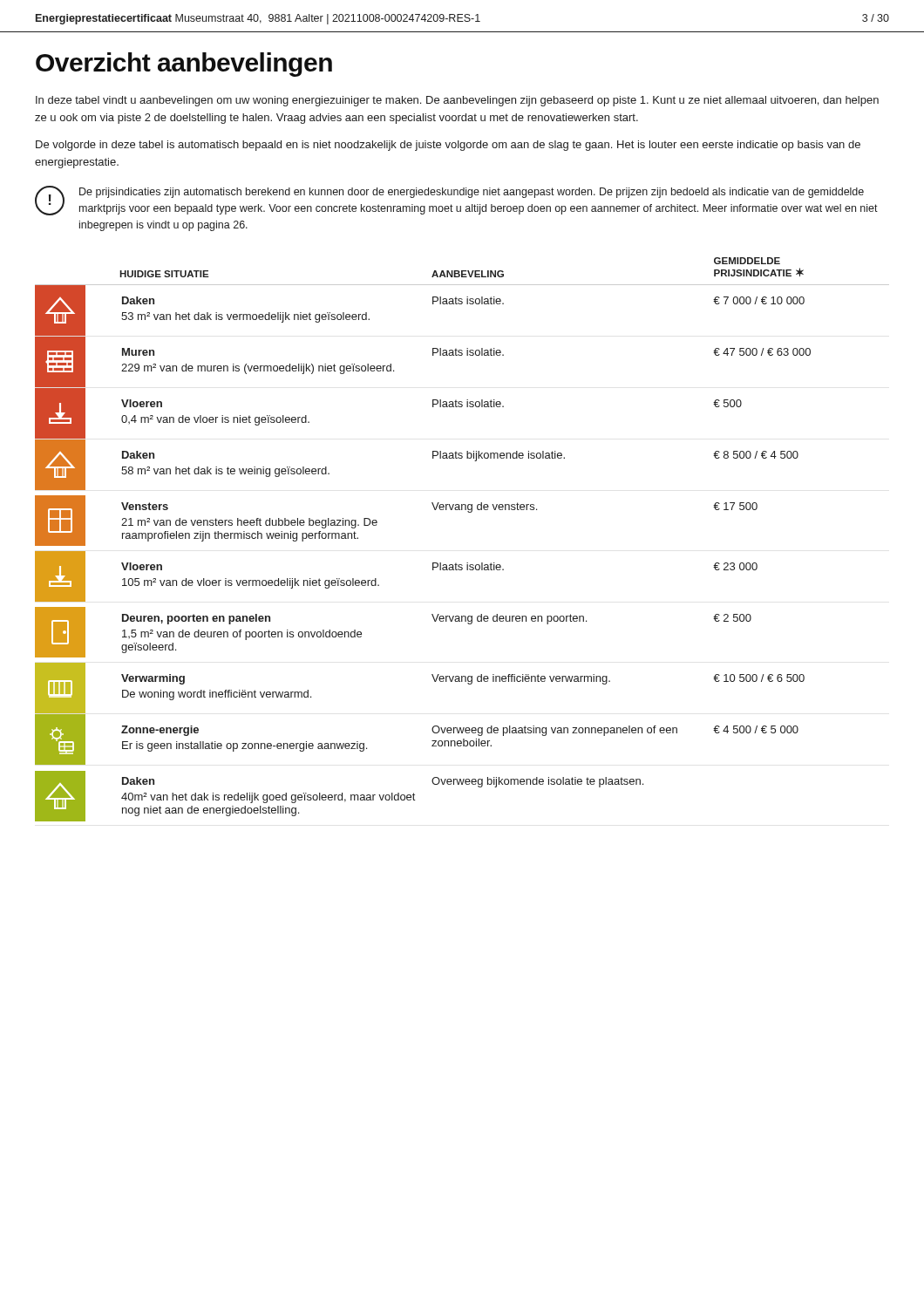924x1308 pixels.
Task: Point to the text block starting "De volgorde in deze tabel is automatisch bepaald"
Action: tap(448, 153)
